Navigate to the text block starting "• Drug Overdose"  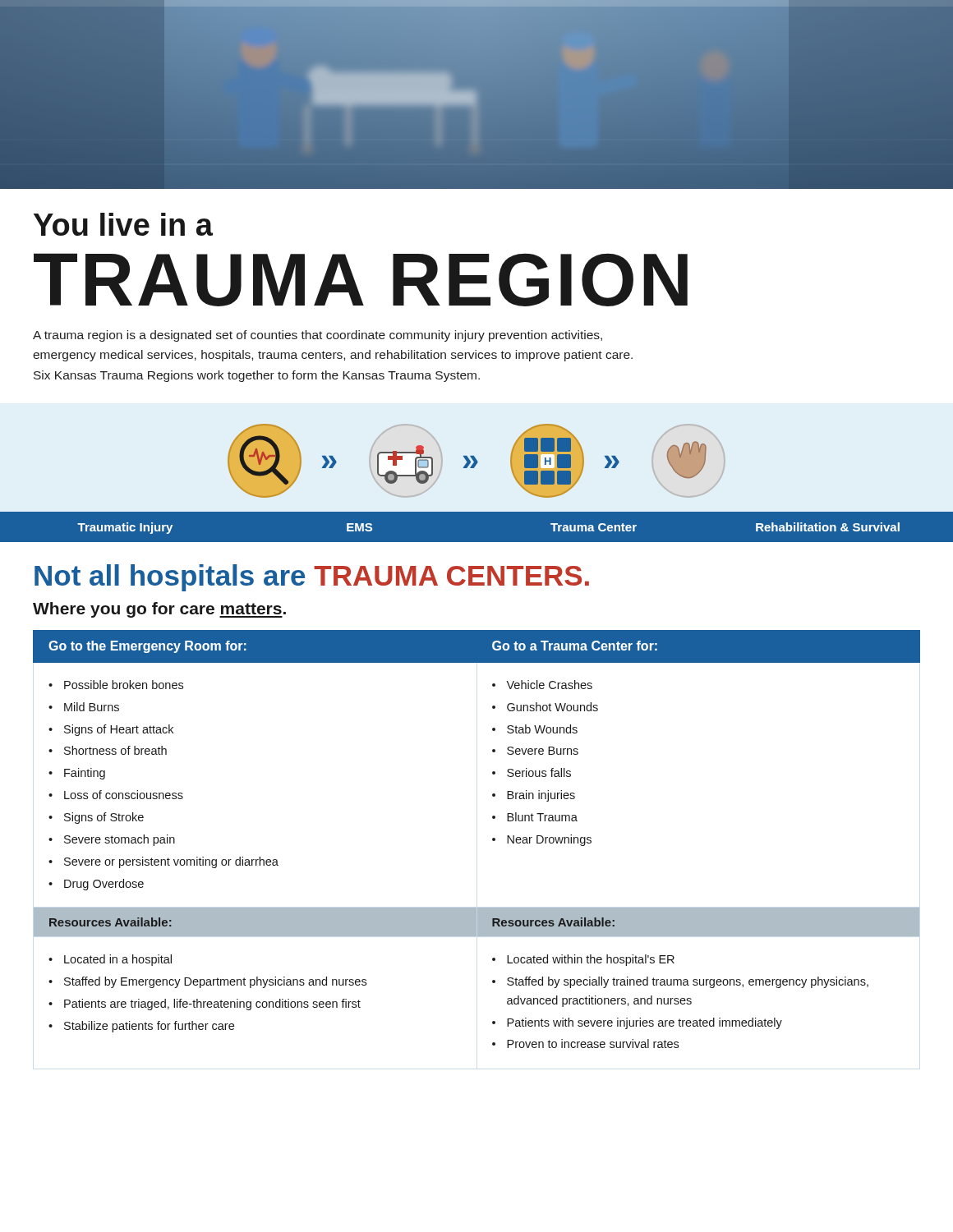pyautogui.click(x=96, y=884)
